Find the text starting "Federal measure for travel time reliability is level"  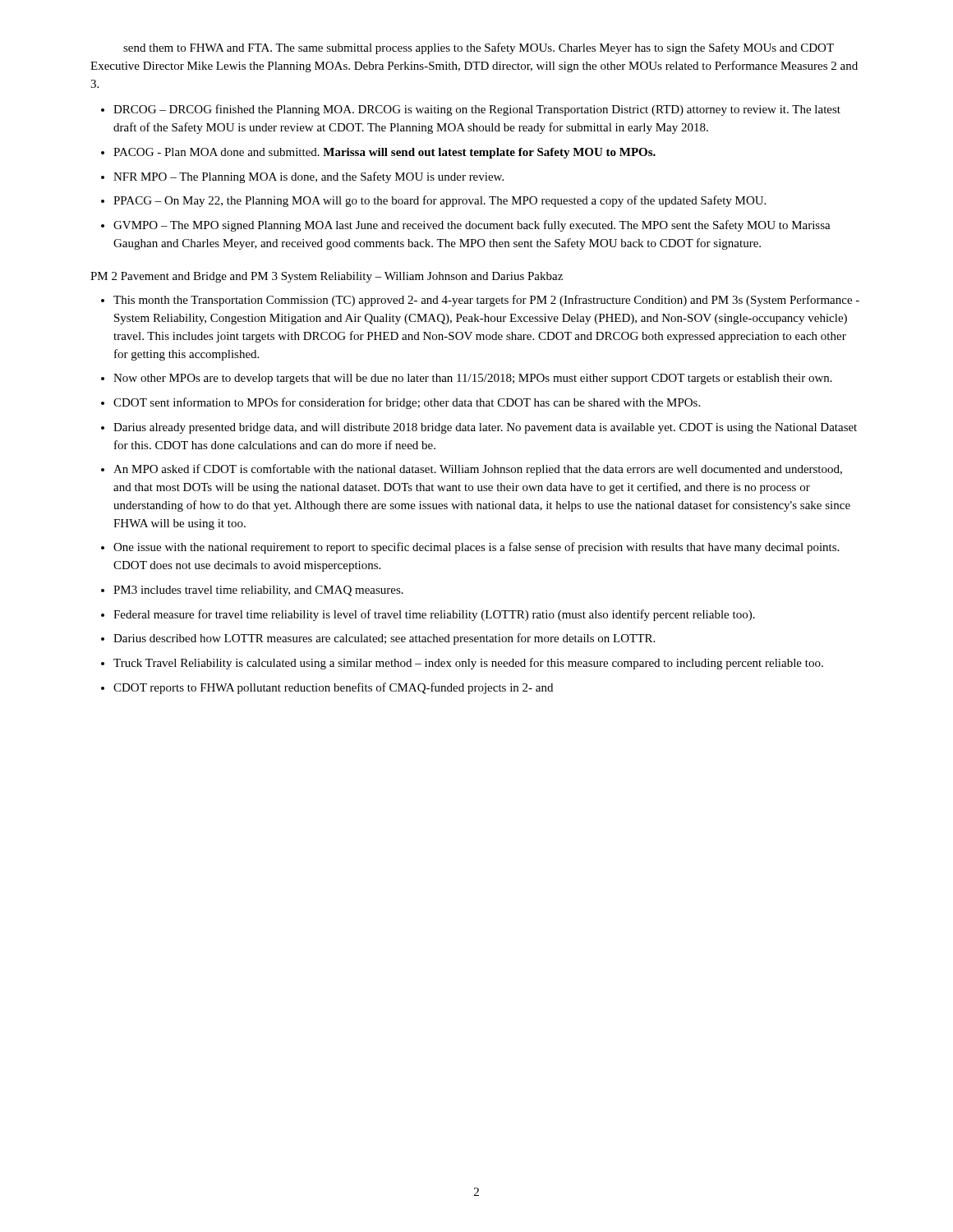434,614
